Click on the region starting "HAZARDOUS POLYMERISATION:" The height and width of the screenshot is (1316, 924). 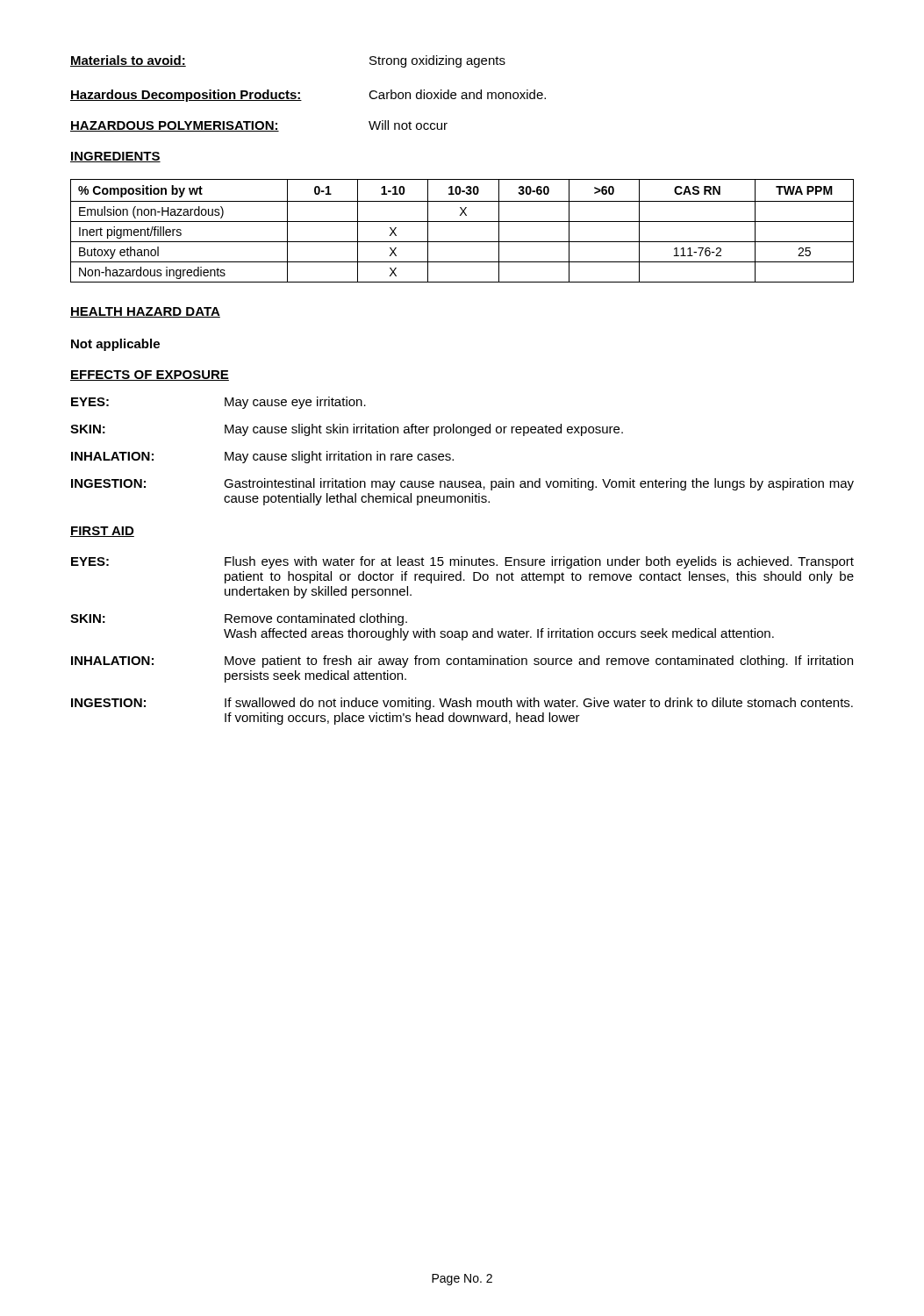point(174,125)
